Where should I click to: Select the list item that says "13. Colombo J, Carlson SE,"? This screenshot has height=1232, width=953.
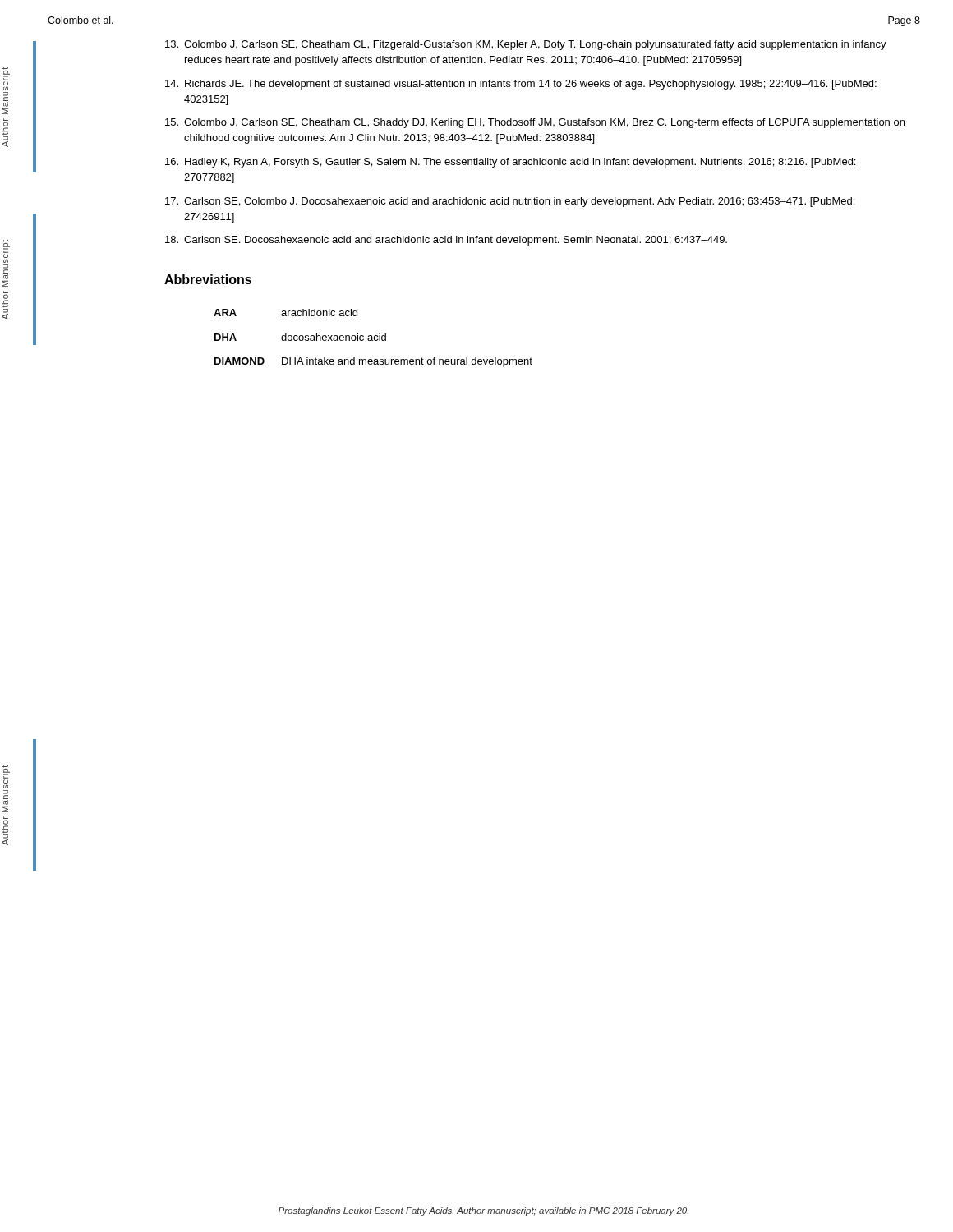click(536, 52)
